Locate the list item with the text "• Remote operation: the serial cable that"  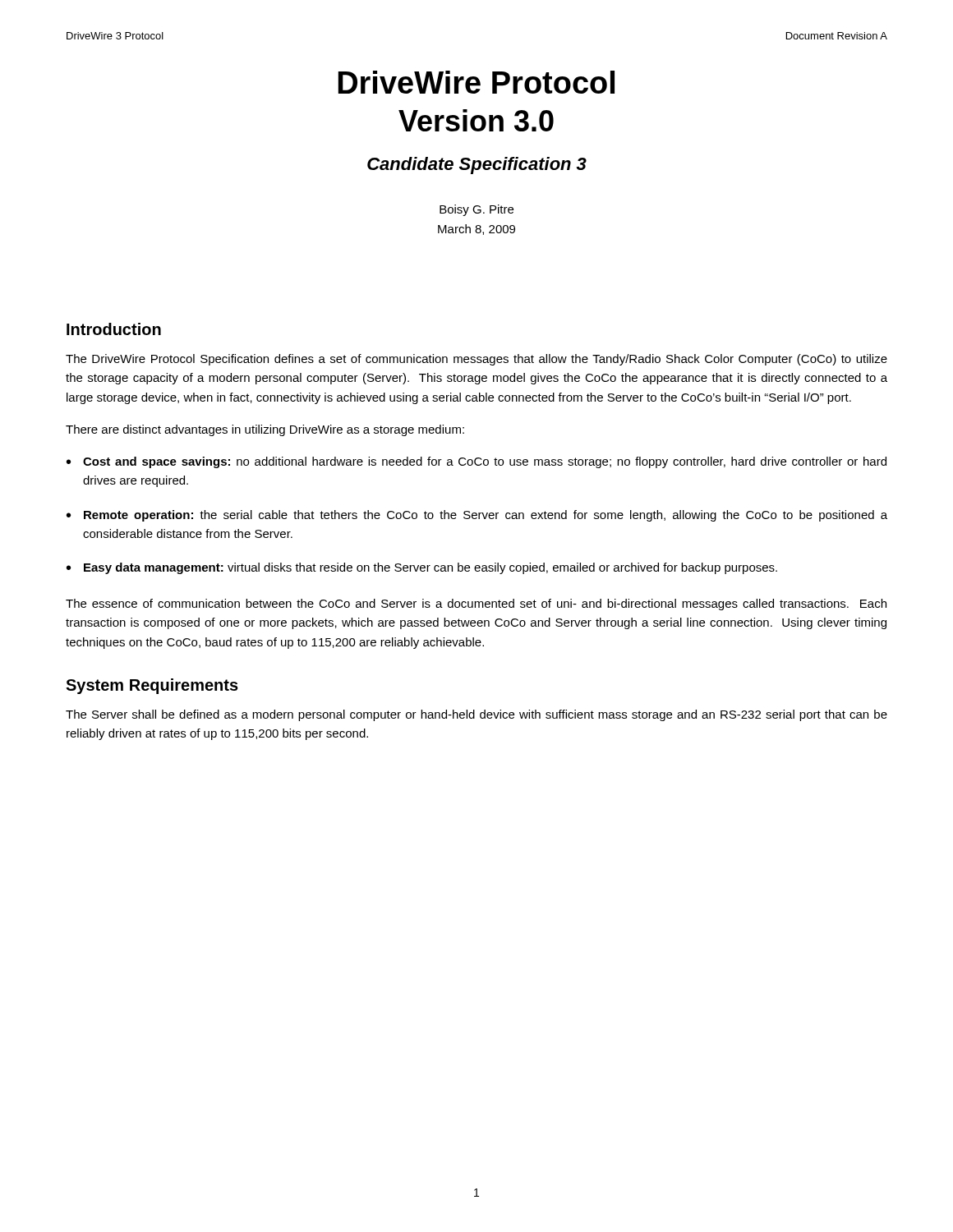[x=476, y=524]
